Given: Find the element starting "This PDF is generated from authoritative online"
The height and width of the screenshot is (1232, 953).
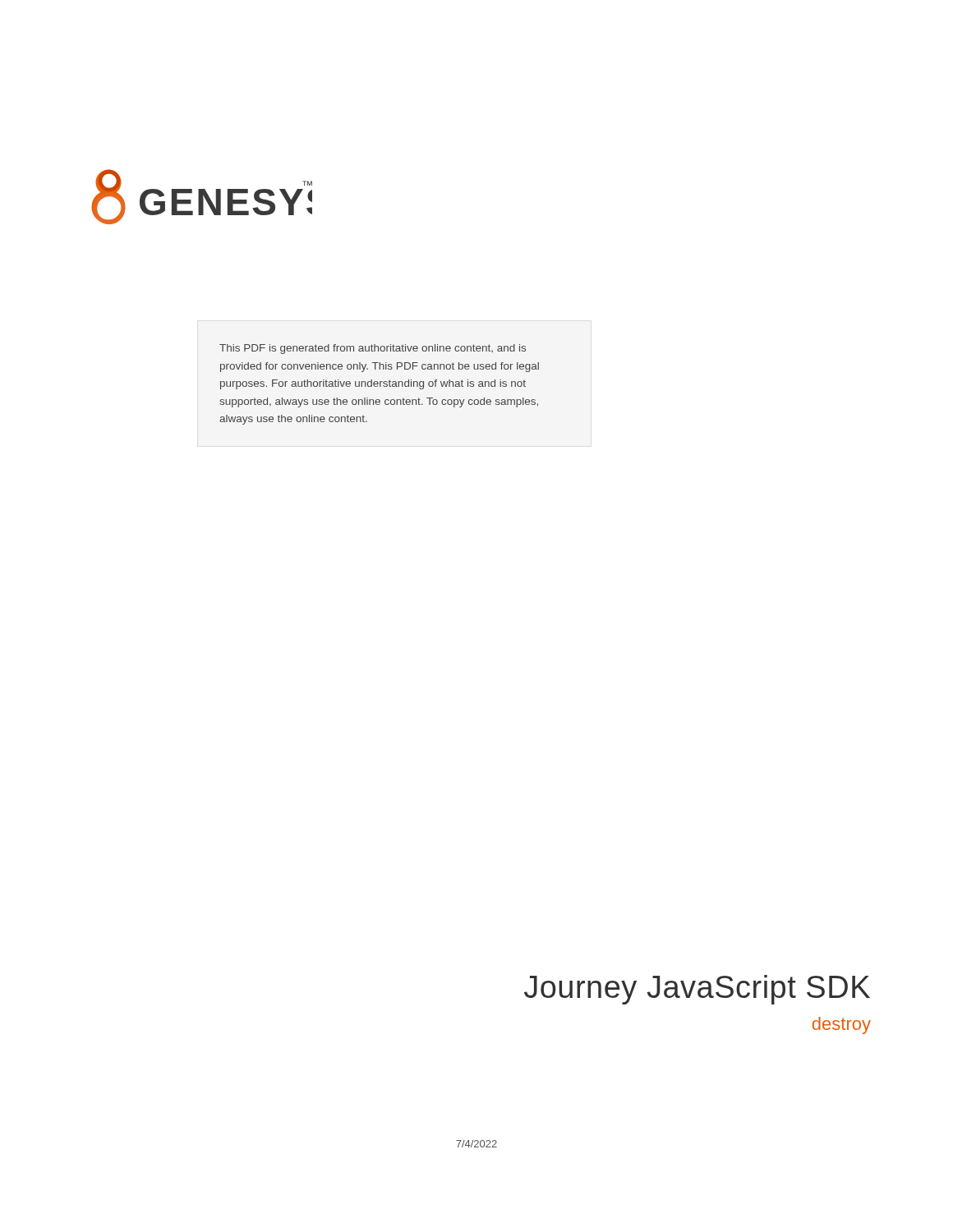Looking at the screenshot, I should pos(394,384).
